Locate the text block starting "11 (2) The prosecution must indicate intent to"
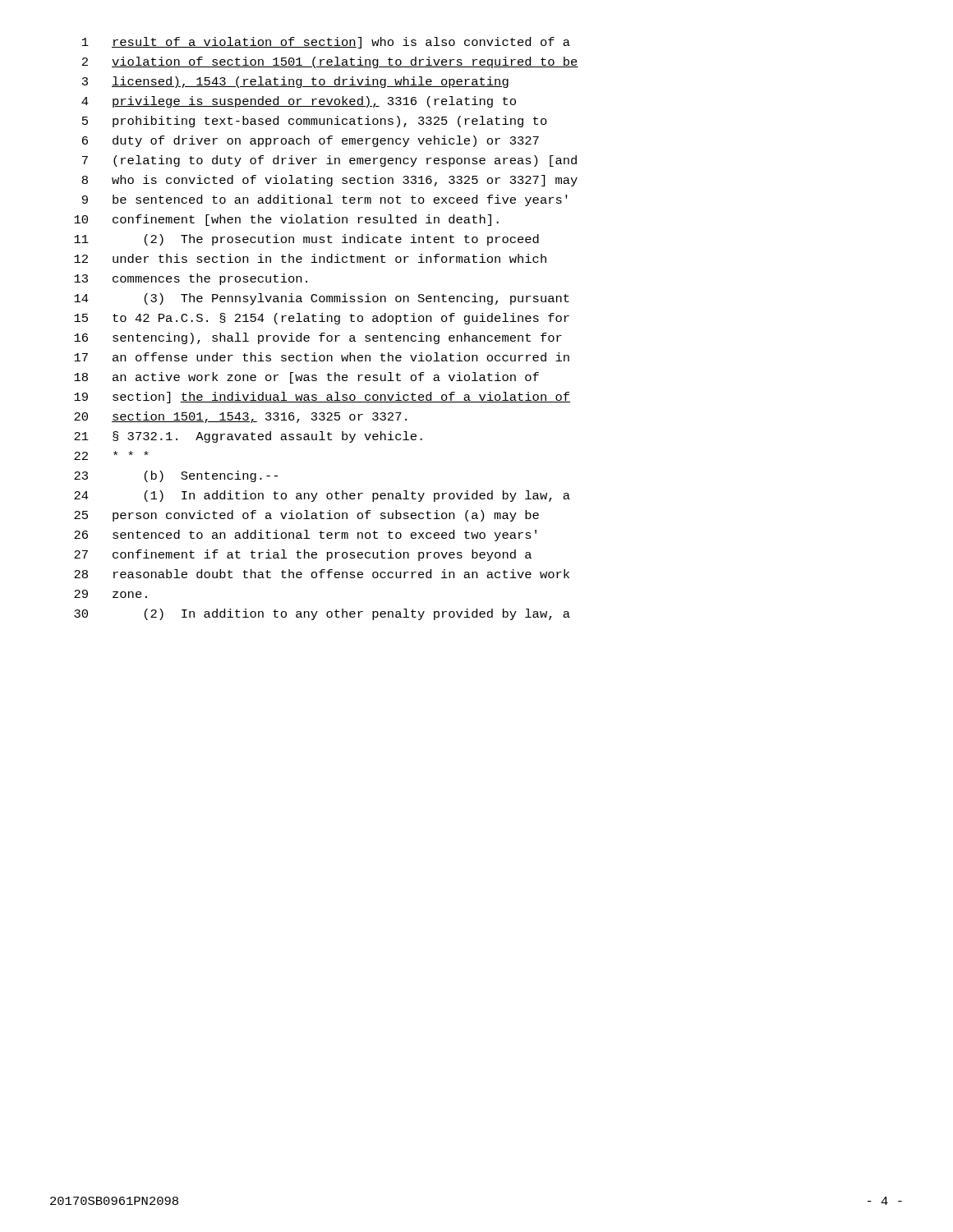The width and height of the screenshot is (953, 1232). pos(476,240)
